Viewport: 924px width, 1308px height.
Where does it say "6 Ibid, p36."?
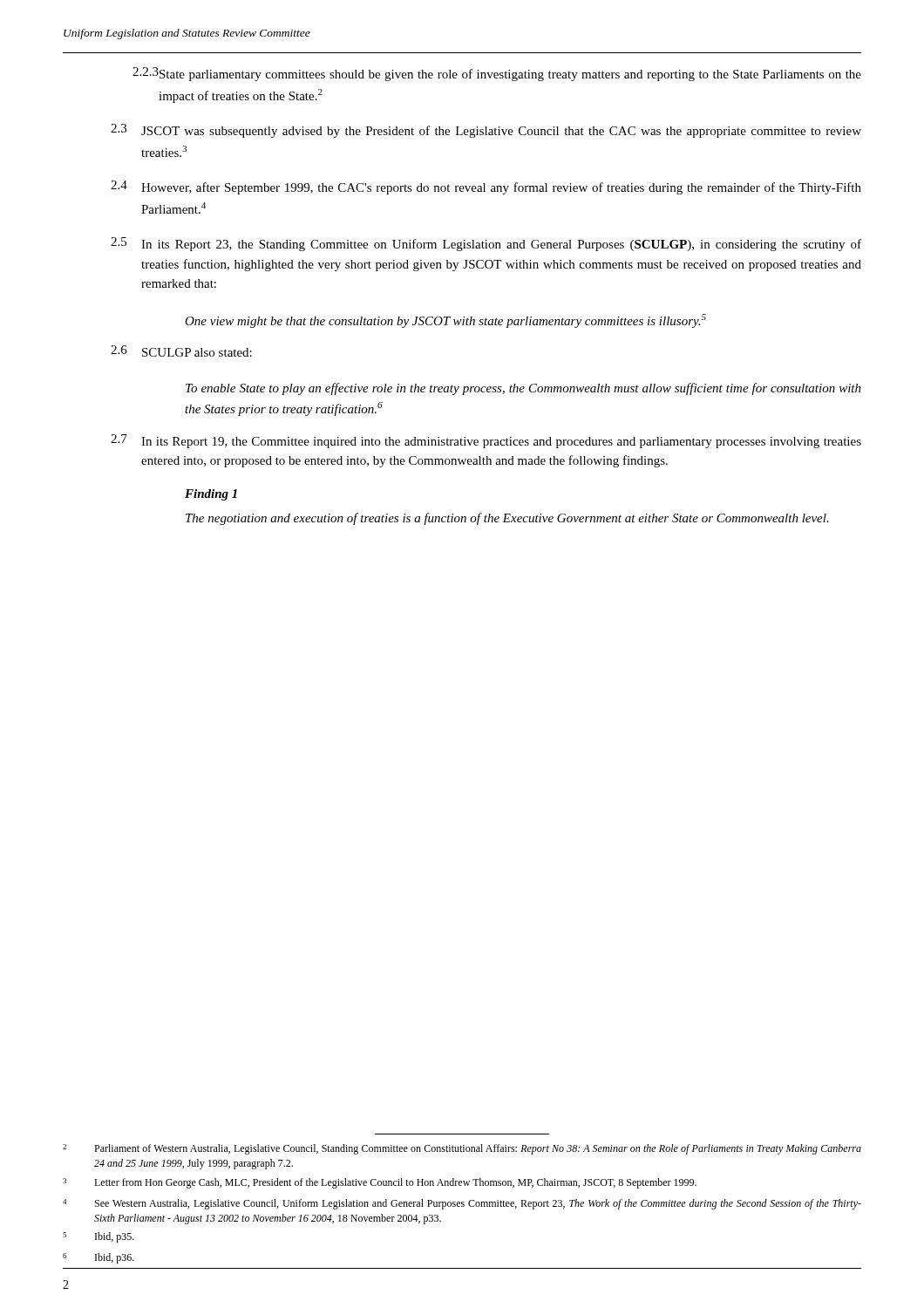point(462,1259)
